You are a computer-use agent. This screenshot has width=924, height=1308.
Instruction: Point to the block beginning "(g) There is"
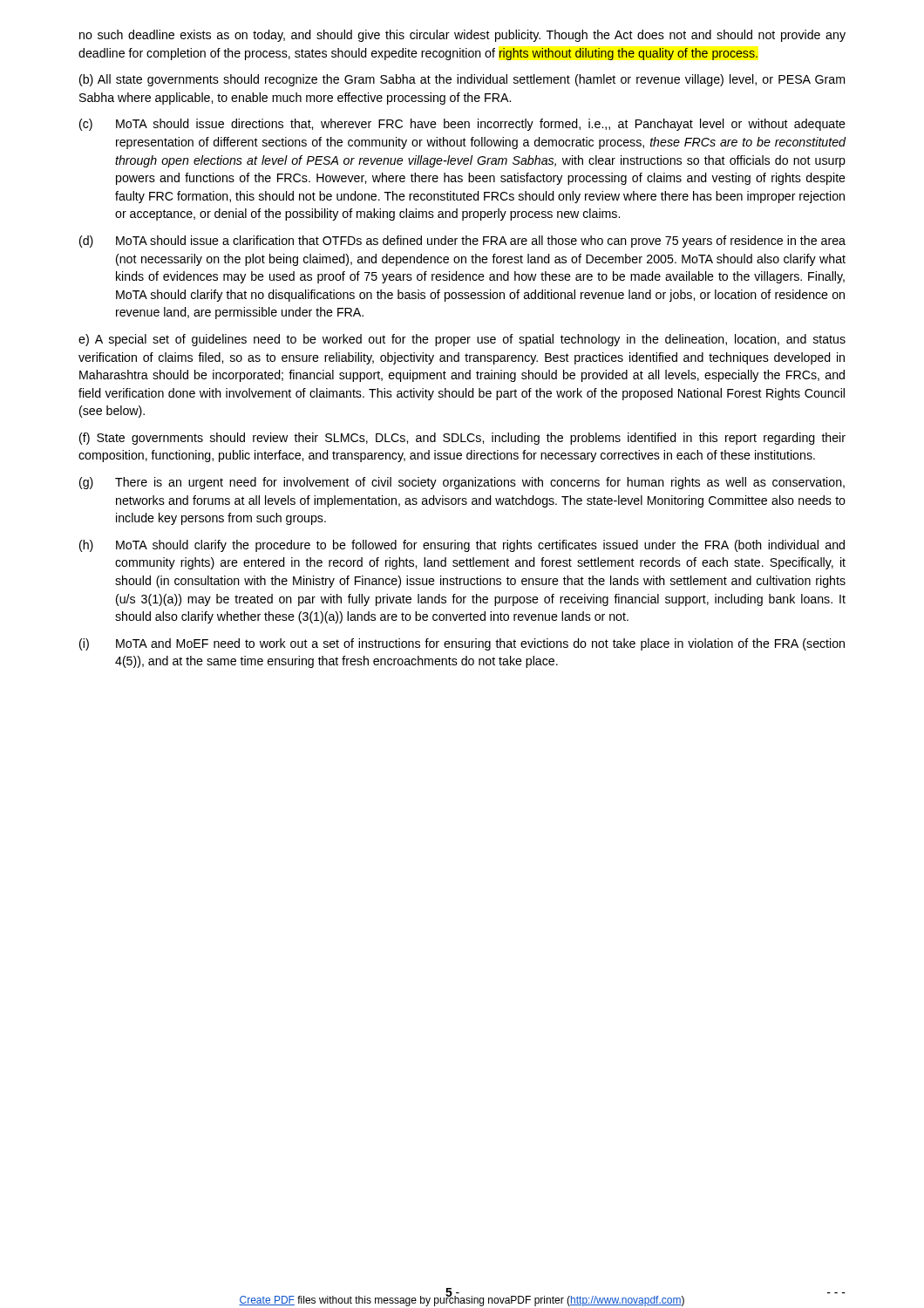(462, 500)
